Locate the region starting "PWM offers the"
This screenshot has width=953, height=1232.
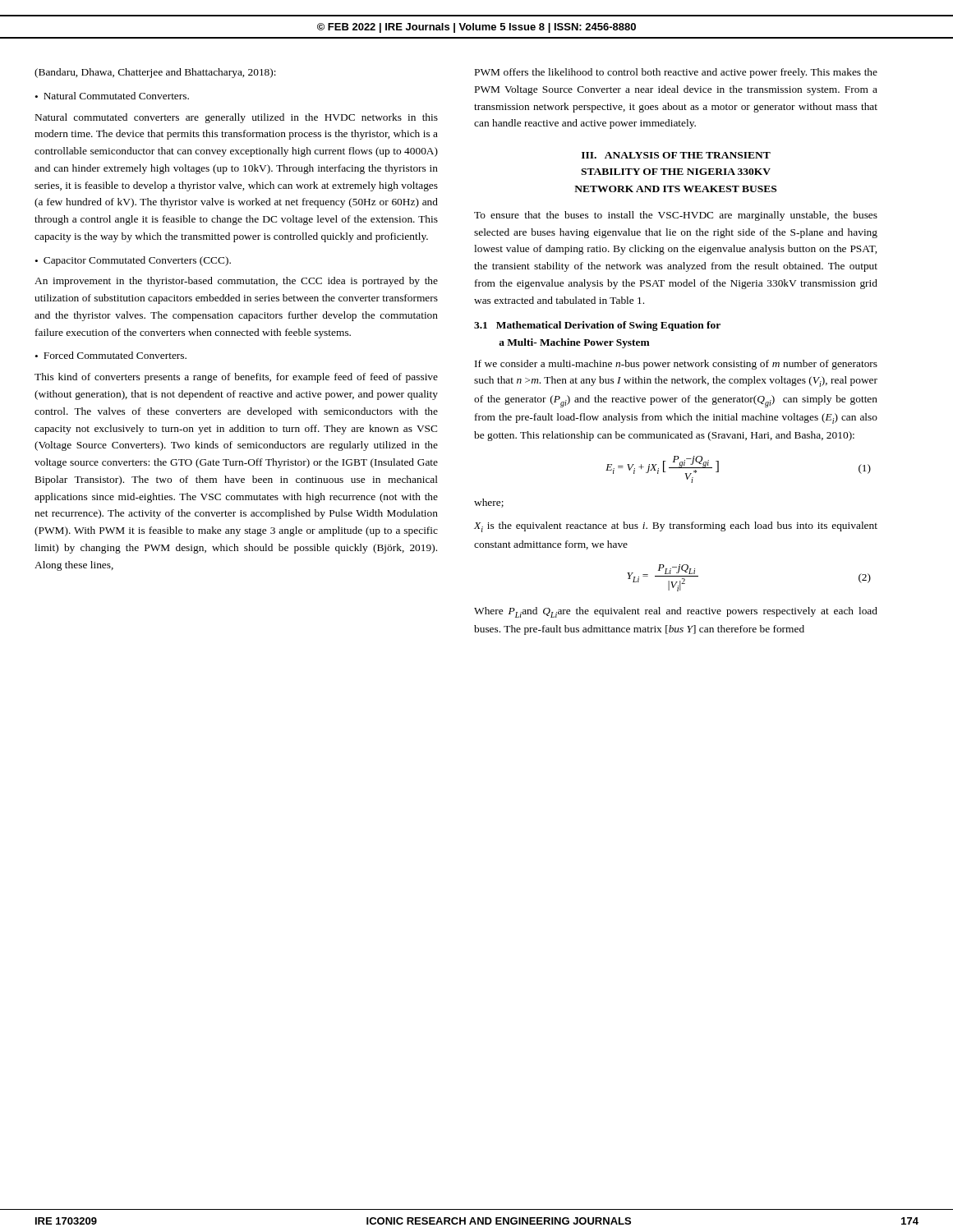(x=676, y=98)
